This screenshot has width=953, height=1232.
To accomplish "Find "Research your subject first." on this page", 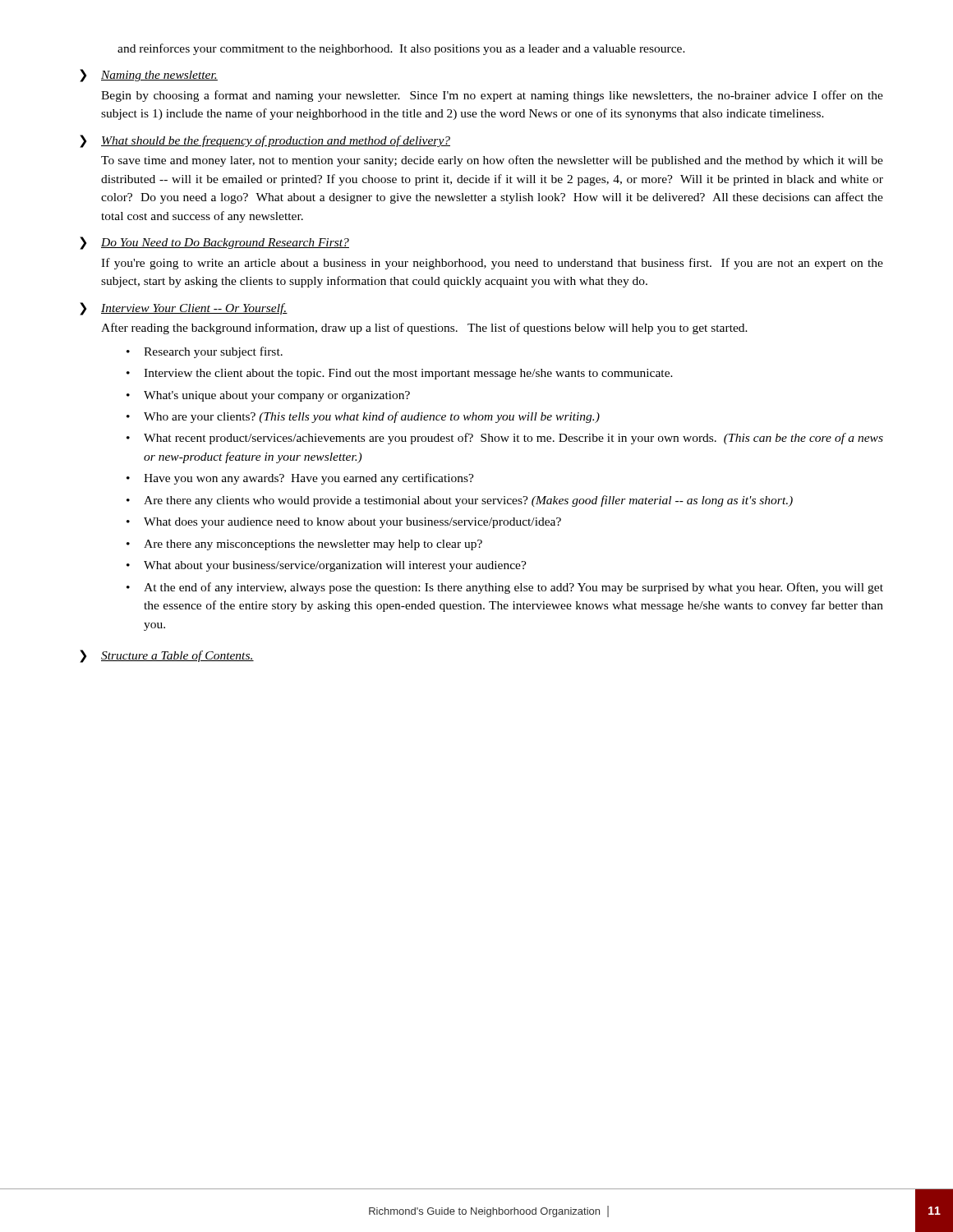I will tap(213, 351).
